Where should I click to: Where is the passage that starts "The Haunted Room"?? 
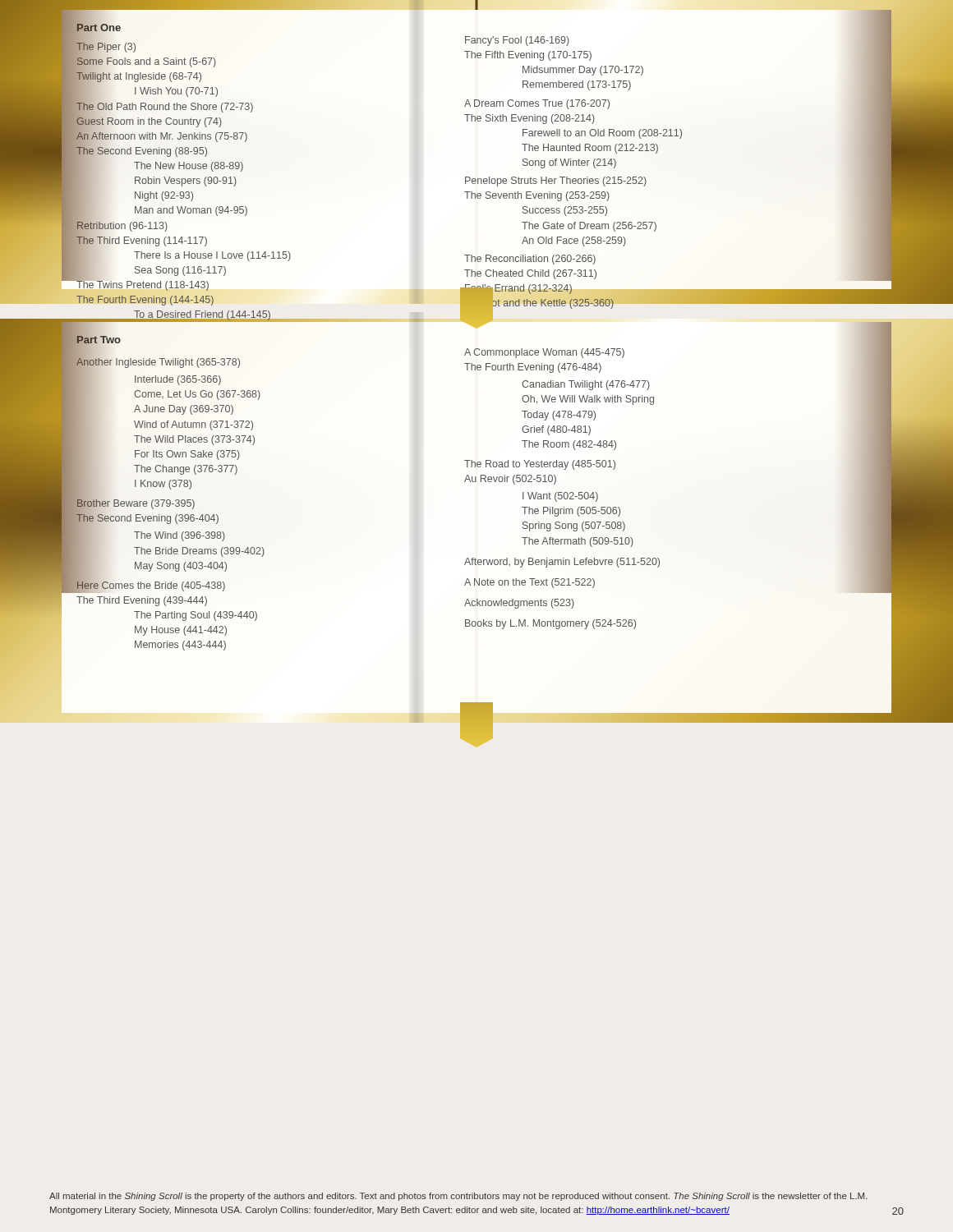pos(590,148)
